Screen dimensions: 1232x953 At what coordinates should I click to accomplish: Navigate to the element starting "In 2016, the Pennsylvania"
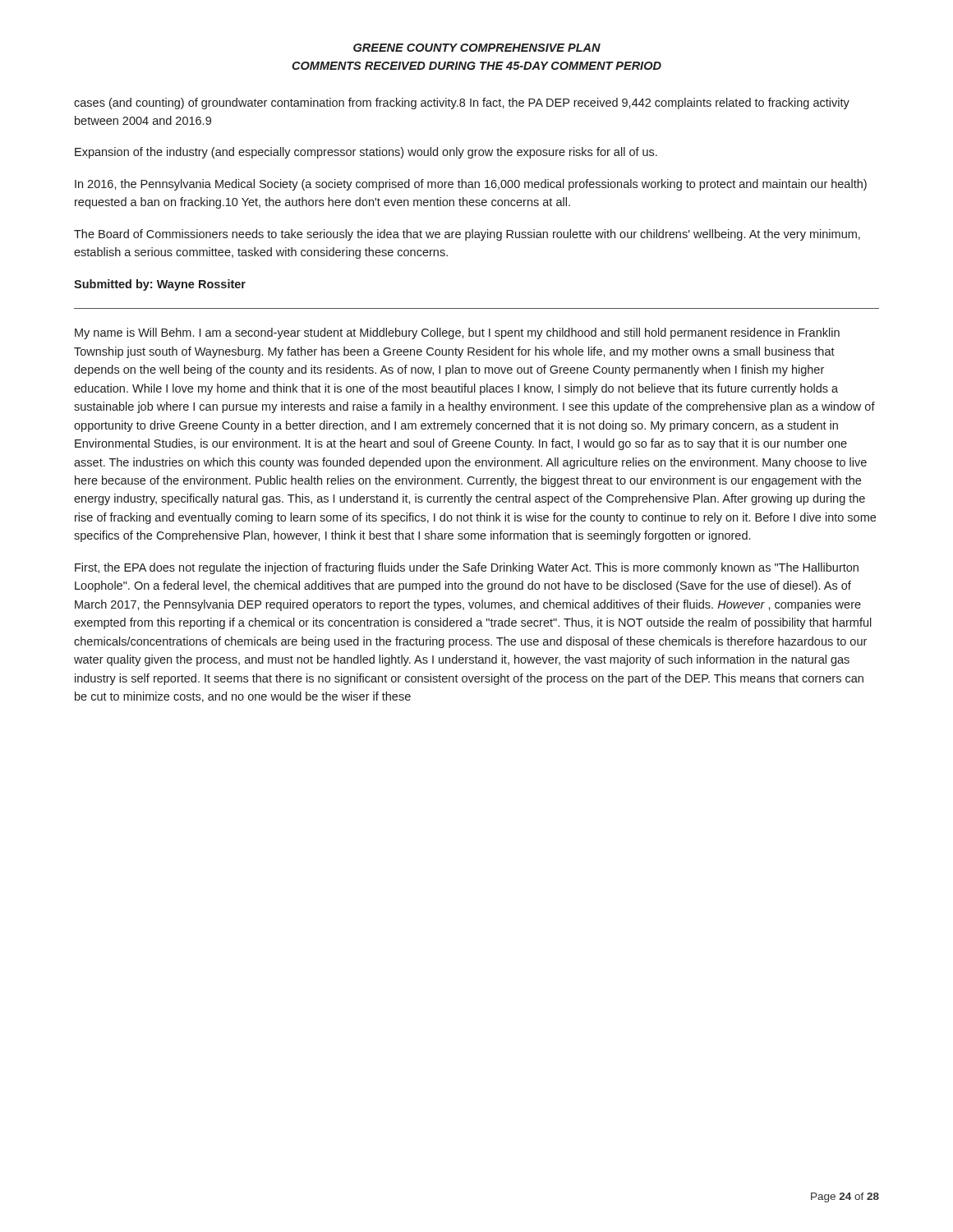tap(471, 193)
